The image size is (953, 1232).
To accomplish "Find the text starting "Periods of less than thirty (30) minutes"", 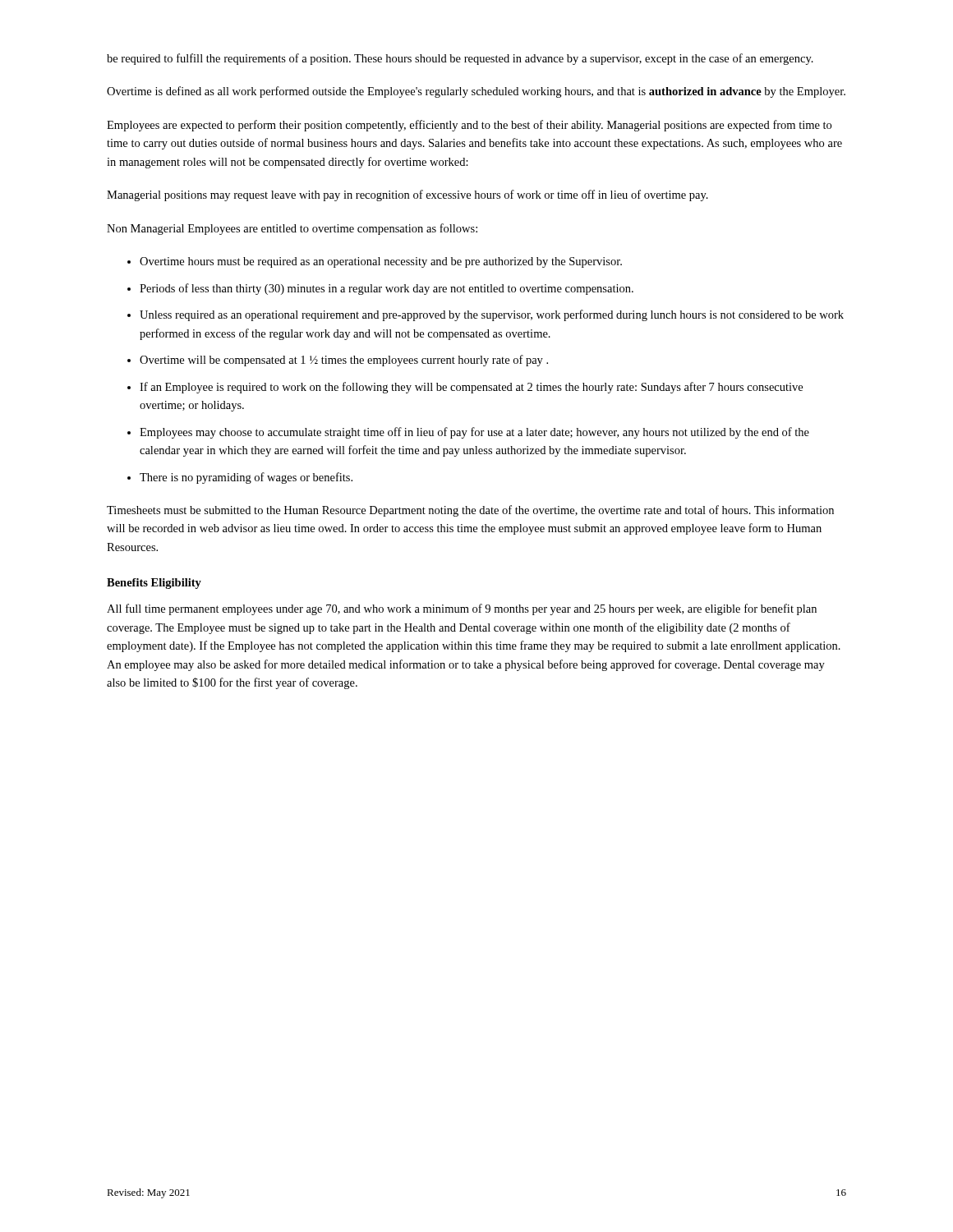I will point(387,288).
